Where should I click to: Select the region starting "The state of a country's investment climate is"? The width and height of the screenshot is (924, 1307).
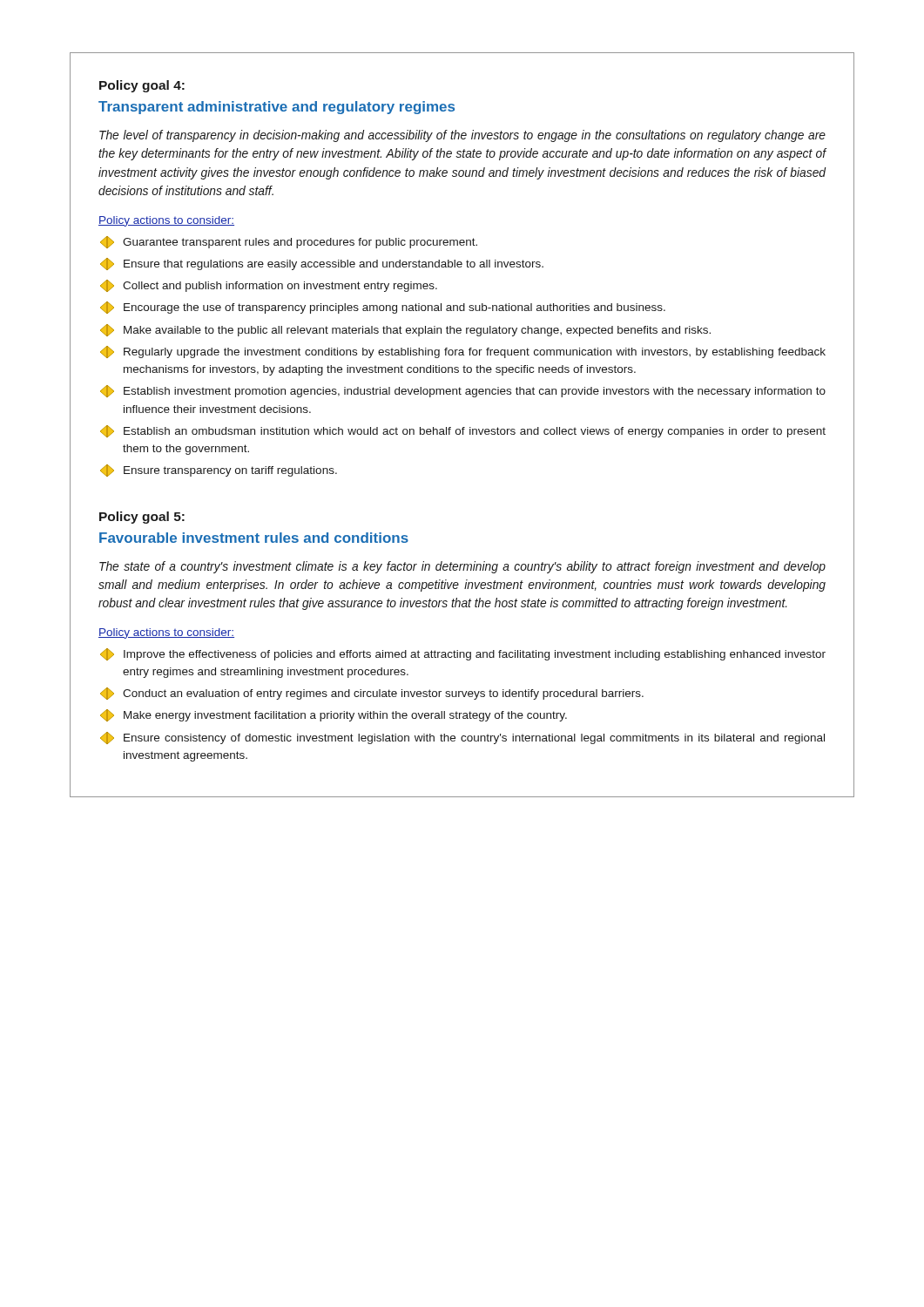click(x=462, y=585)
